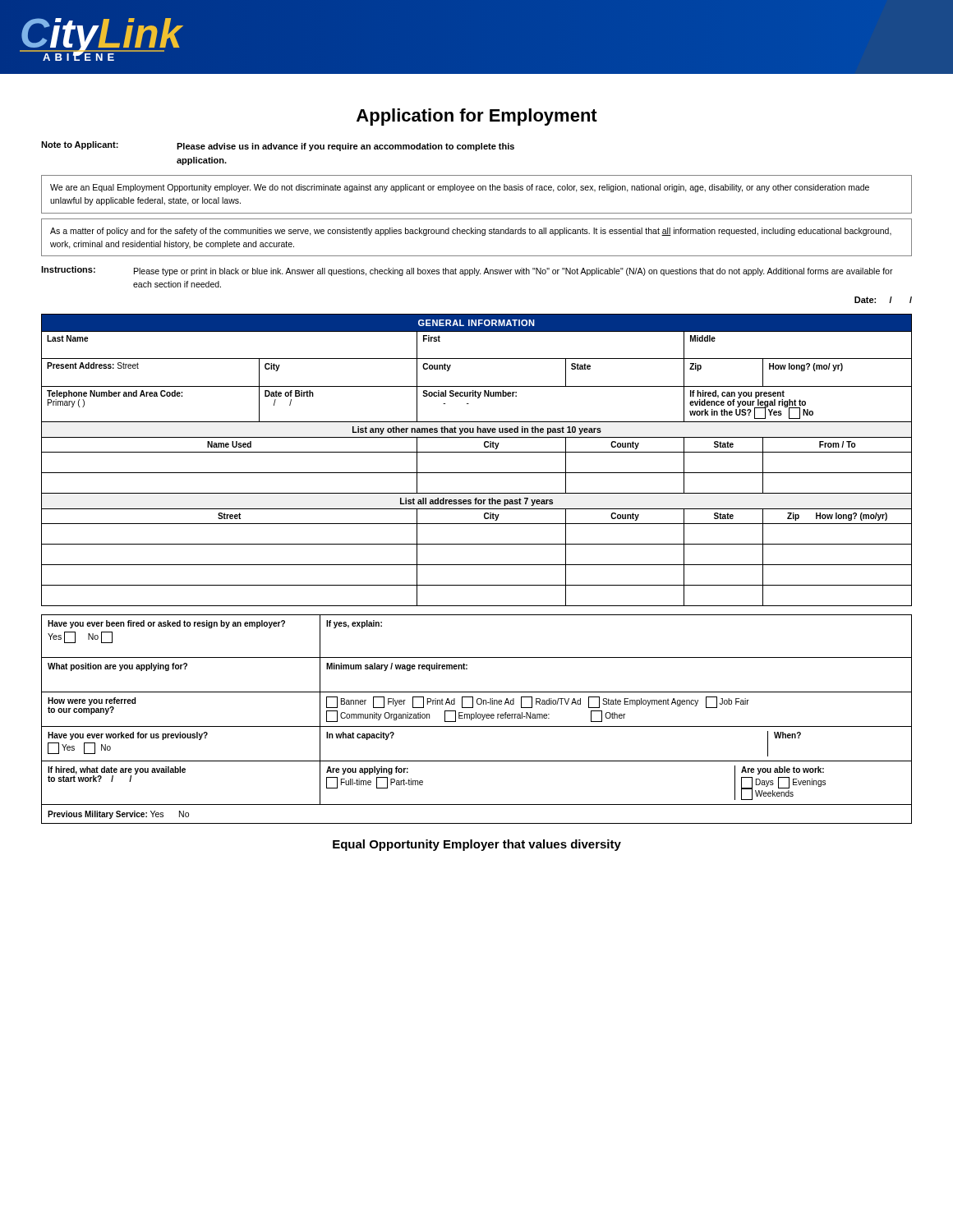Find the element starting "Instructions: Please type or print in black"
The image size is (953, 1232).
pos(476,286)
